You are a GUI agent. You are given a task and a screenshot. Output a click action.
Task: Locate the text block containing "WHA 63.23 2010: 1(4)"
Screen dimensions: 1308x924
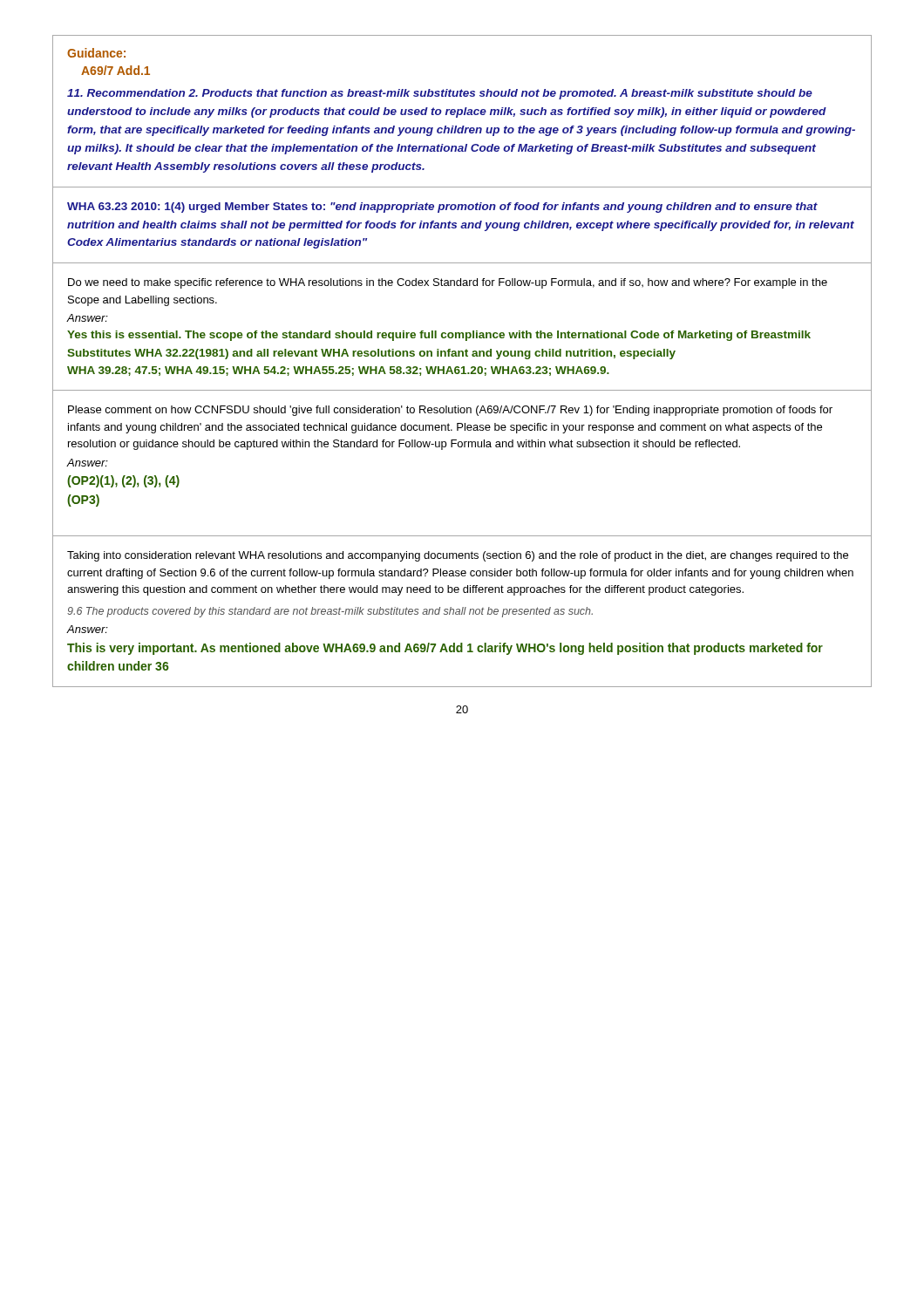(x=460, y=224)
